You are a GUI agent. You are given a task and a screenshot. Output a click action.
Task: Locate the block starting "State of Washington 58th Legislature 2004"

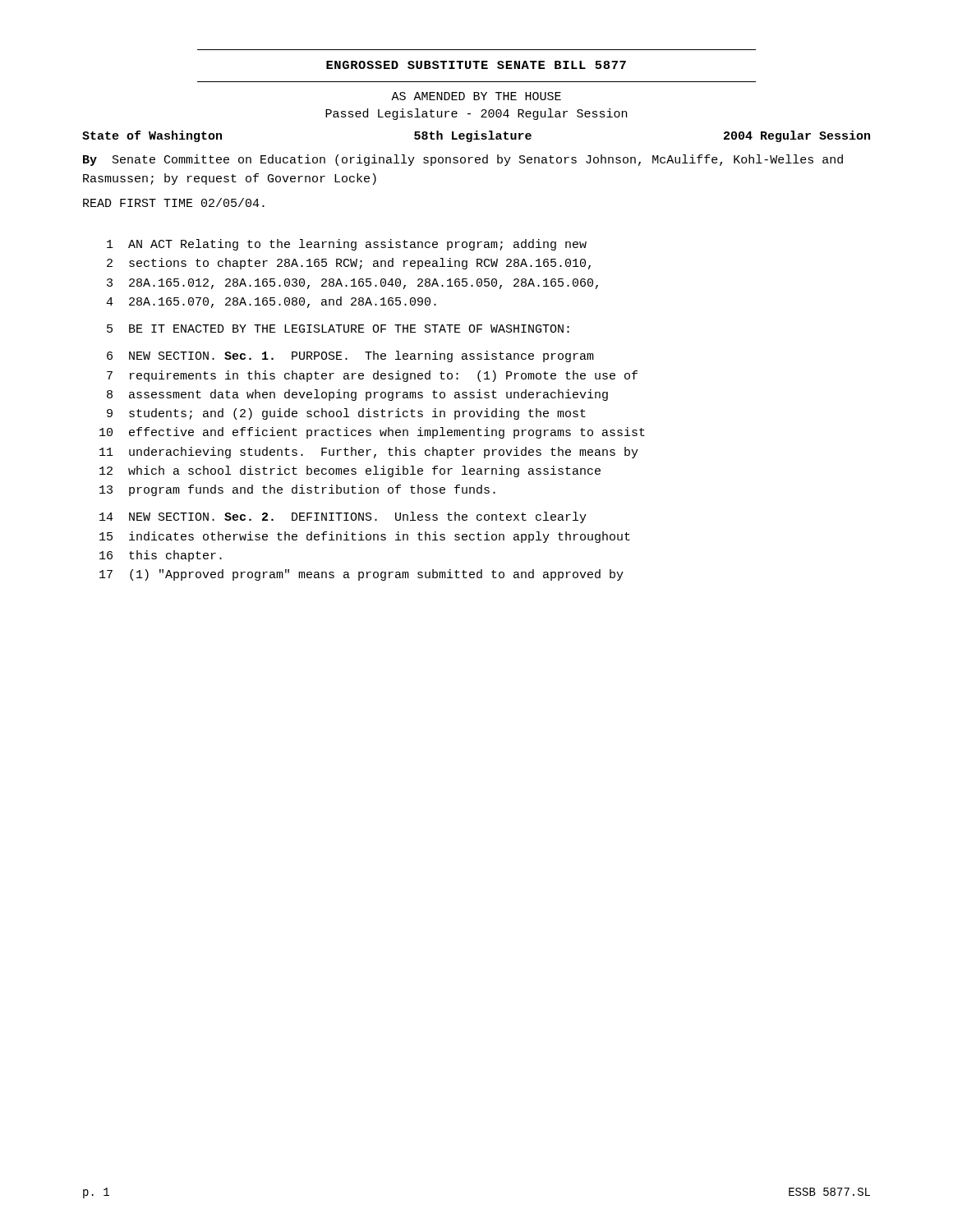click(476, 137)
